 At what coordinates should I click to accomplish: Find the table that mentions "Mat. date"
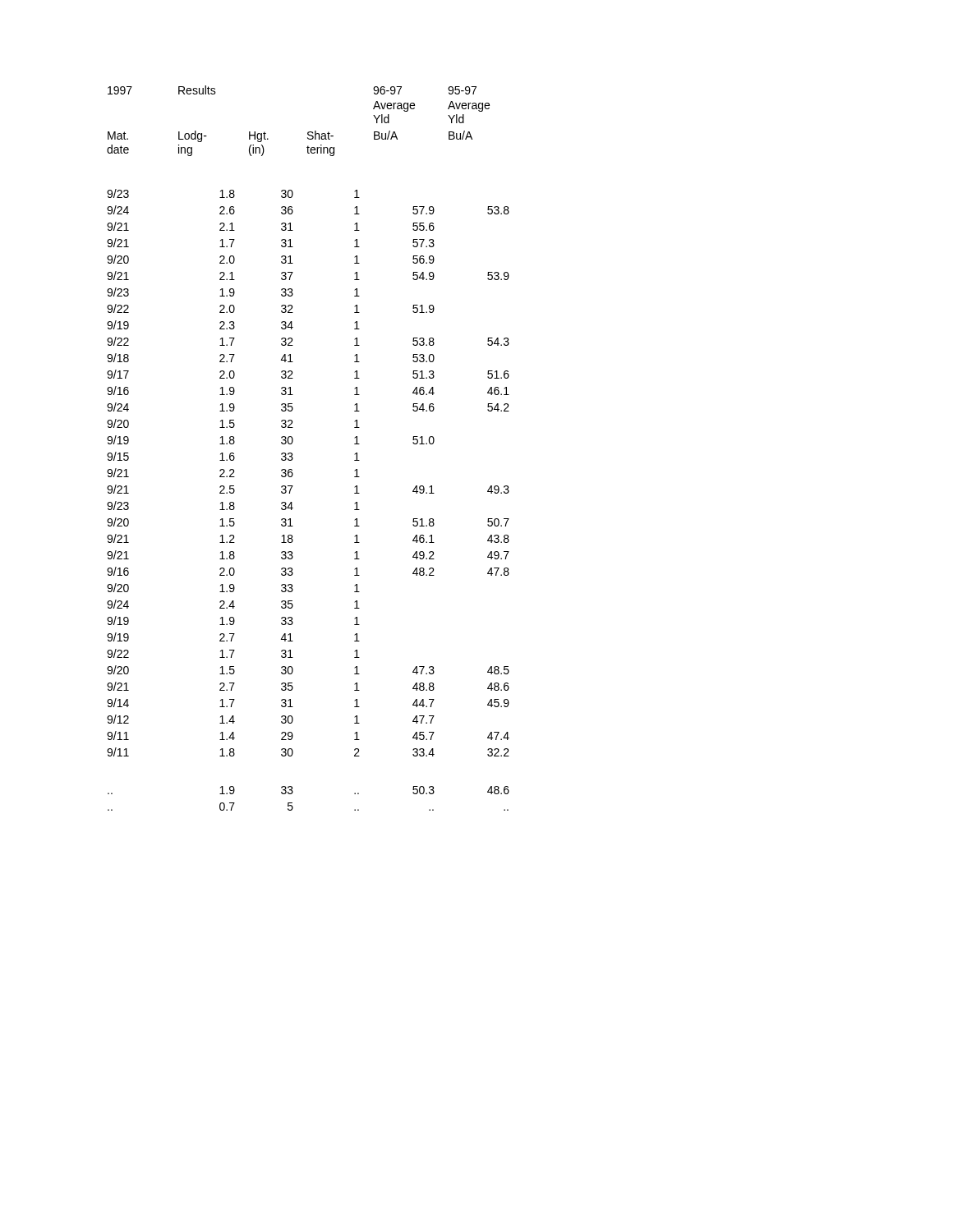click(315, 448)
